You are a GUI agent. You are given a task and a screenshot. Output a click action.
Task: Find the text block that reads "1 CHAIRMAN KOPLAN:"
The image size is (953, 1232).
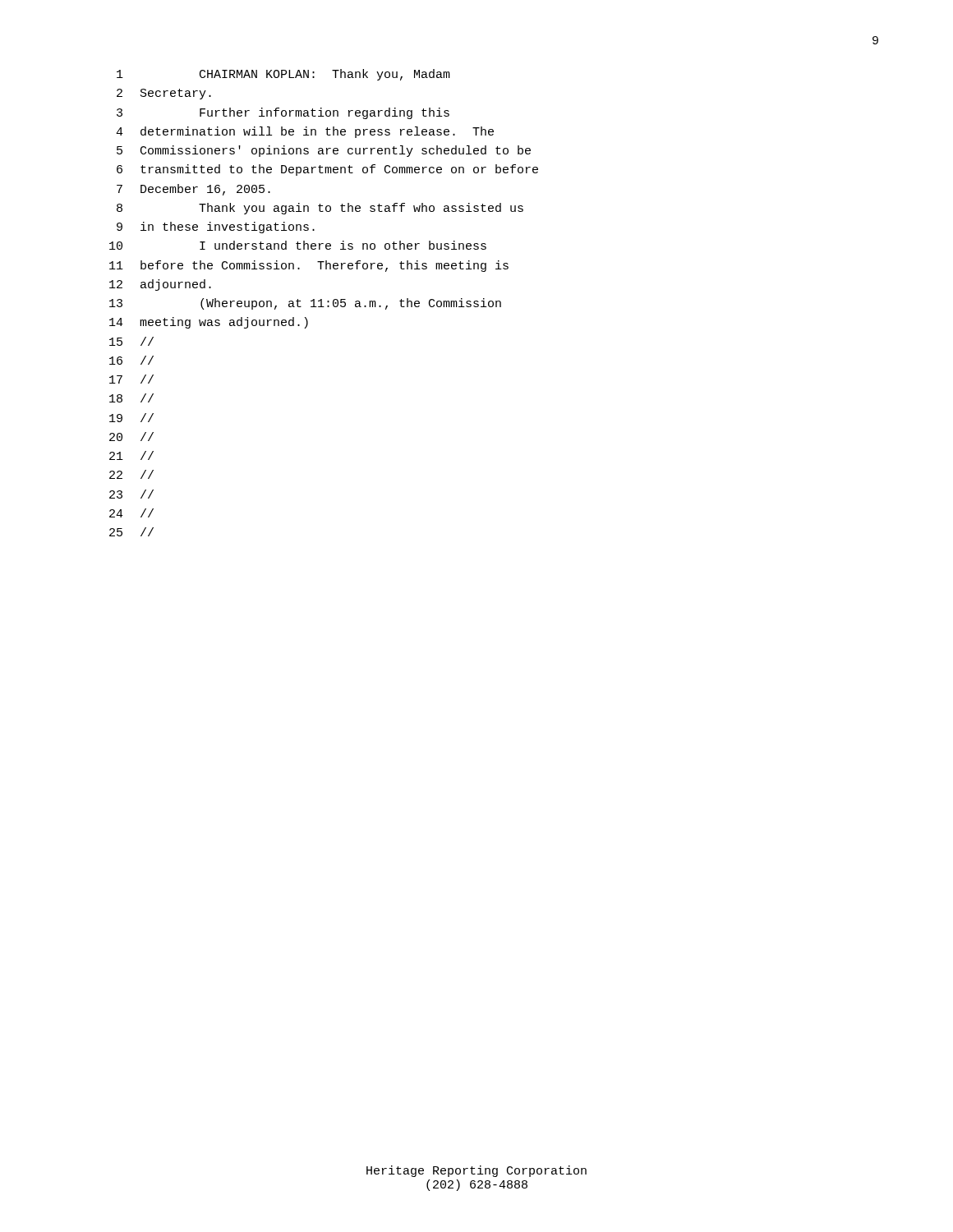tap(468, 304)
